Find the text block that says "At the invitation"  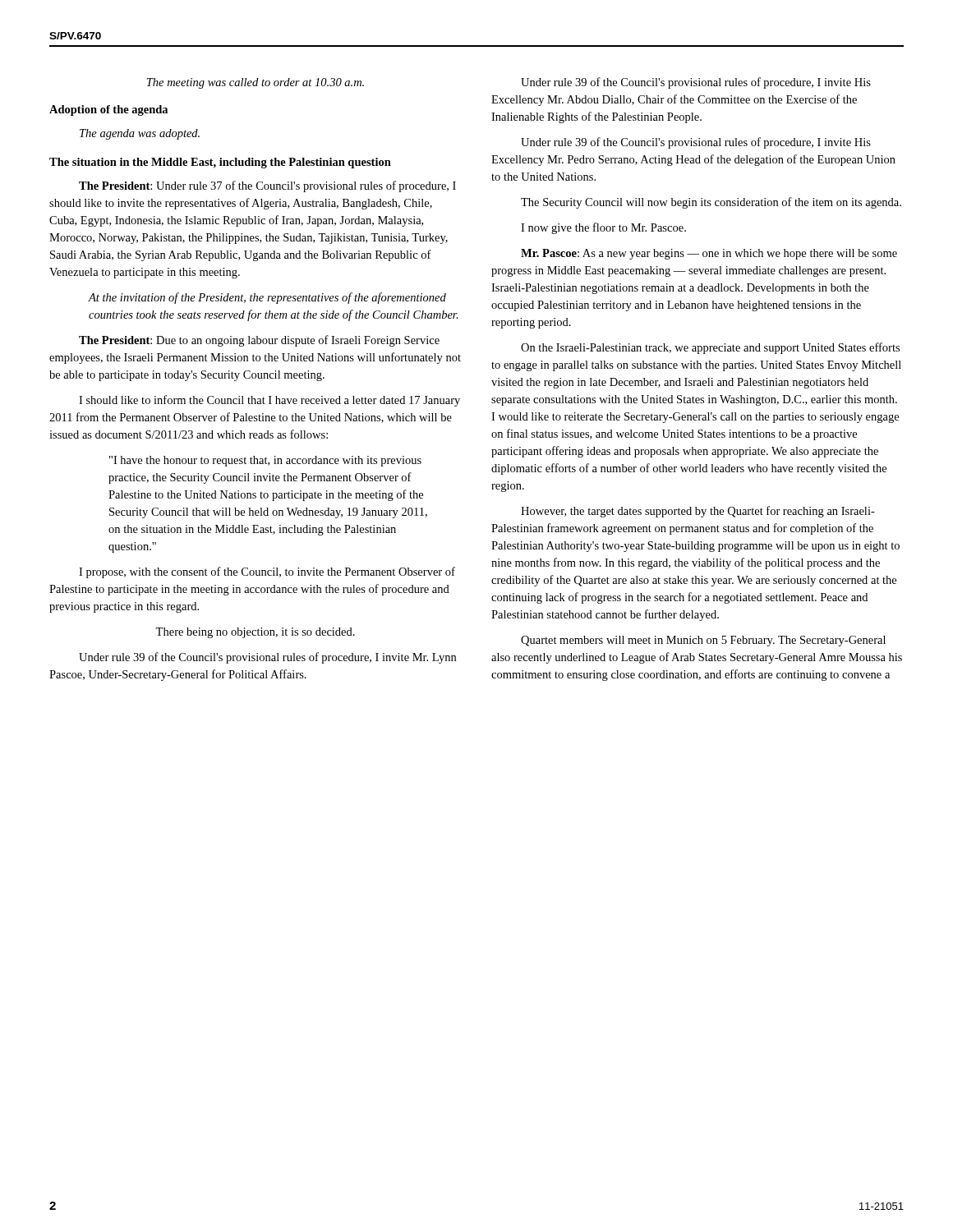(x=274, y=306)
